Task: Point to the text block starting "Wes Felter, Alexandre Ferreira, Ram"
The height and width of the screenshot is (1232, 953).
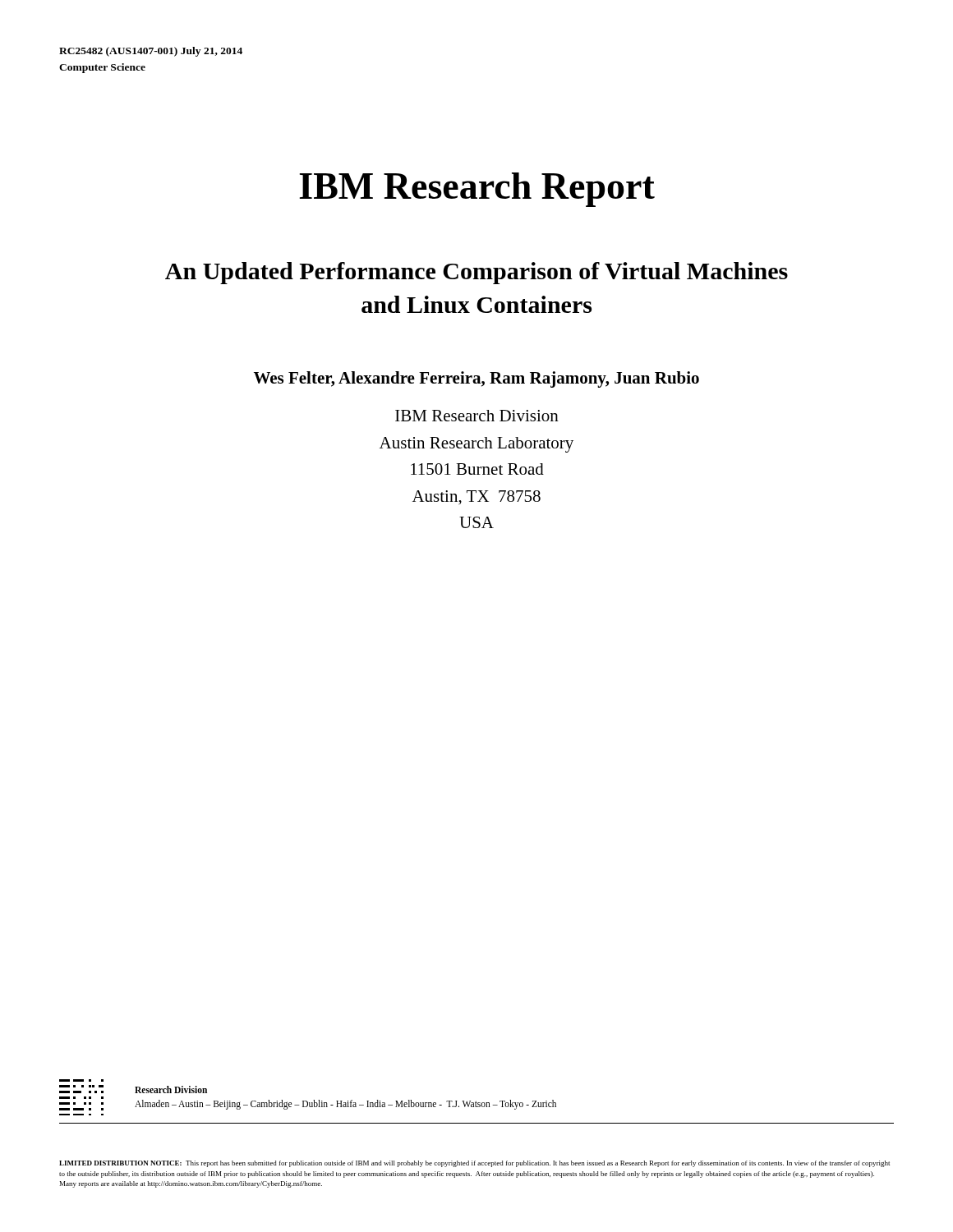Action: click(x=476, y=378)
